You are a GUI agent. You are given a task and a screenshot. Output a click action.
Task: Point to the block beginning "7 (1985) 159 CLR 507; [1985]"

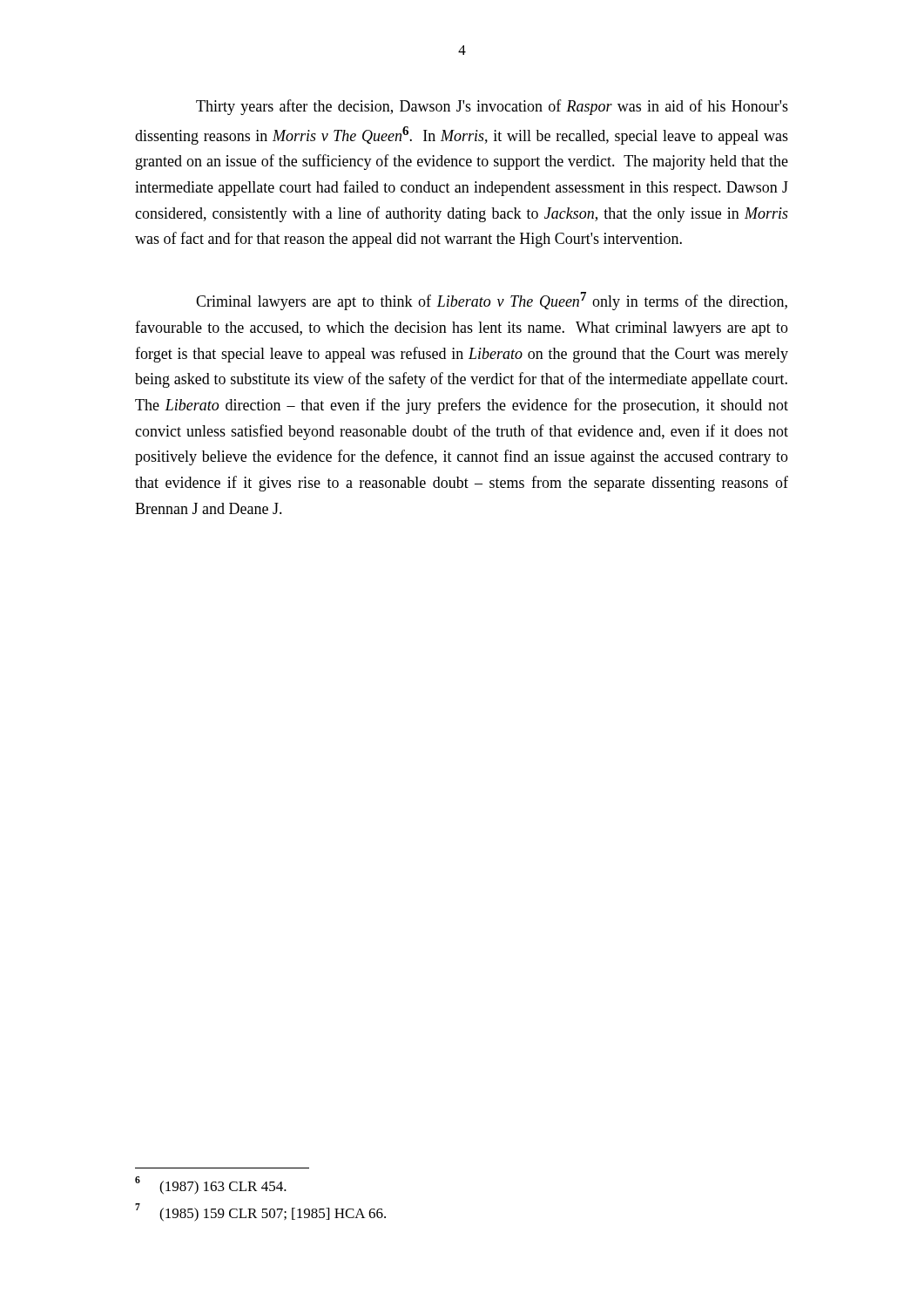260,1212
